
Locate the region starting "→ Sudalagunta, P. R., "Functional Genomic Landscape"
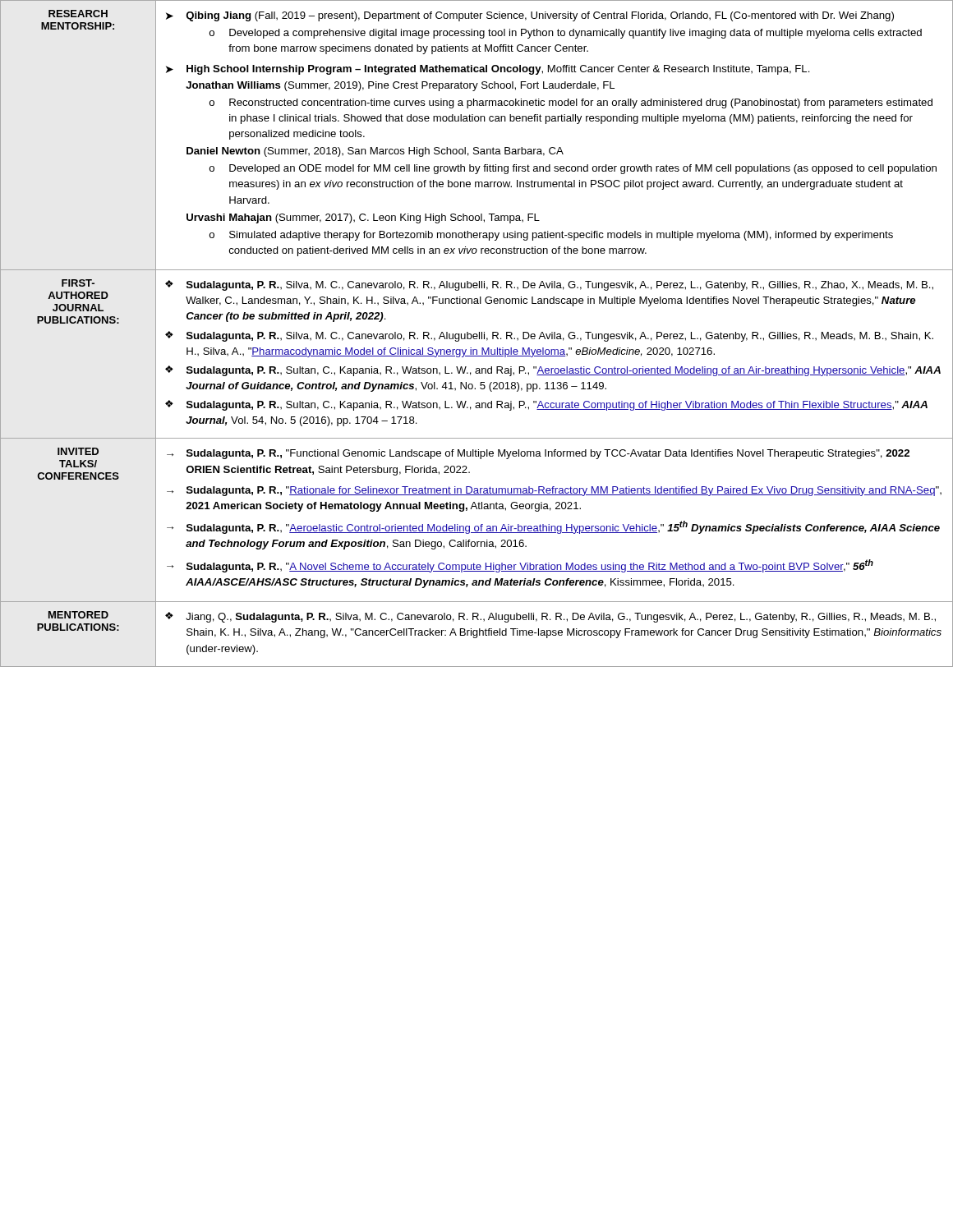click(554, 461)
